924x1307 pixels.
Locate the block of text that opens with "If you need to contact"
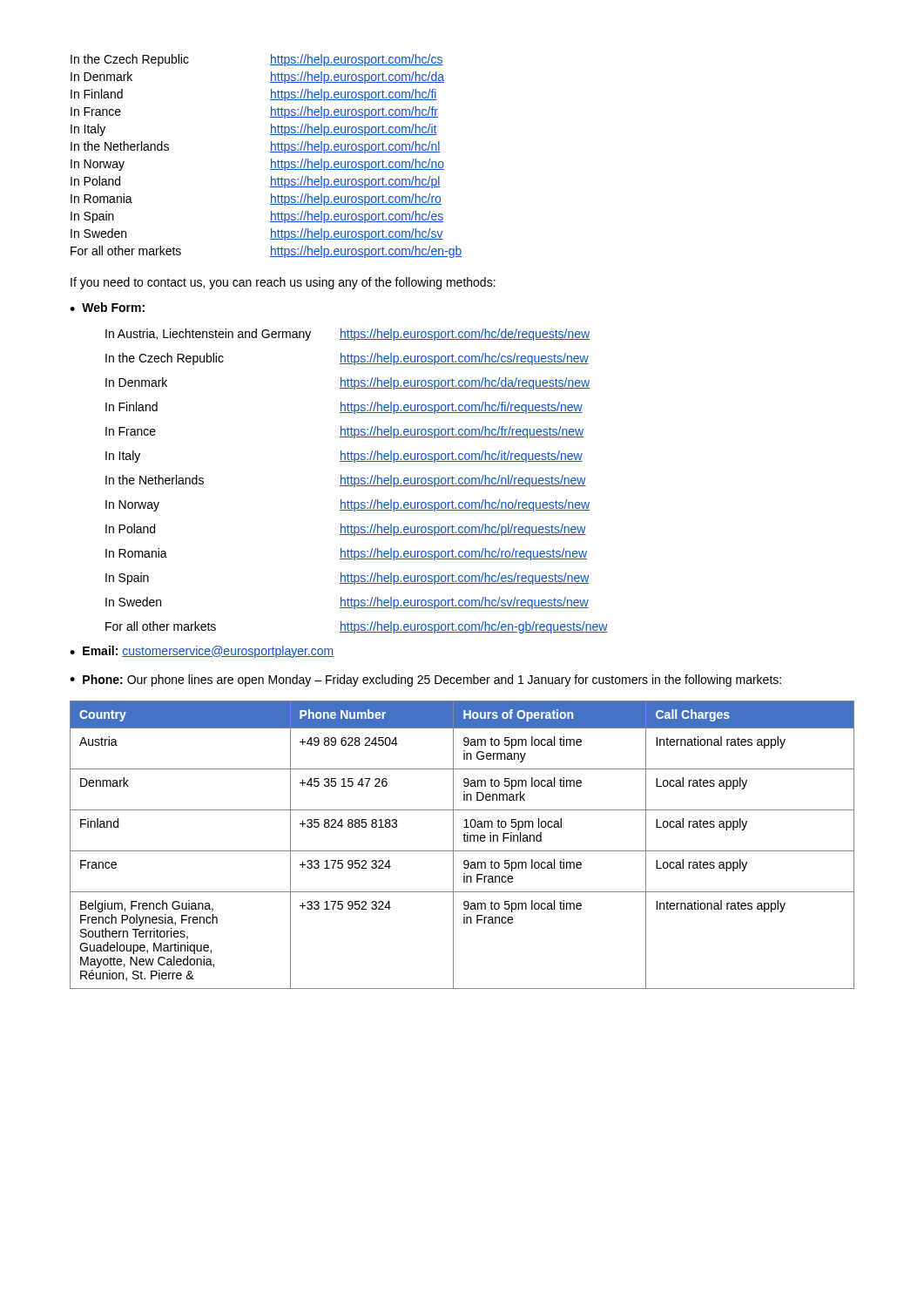[283, 282]
